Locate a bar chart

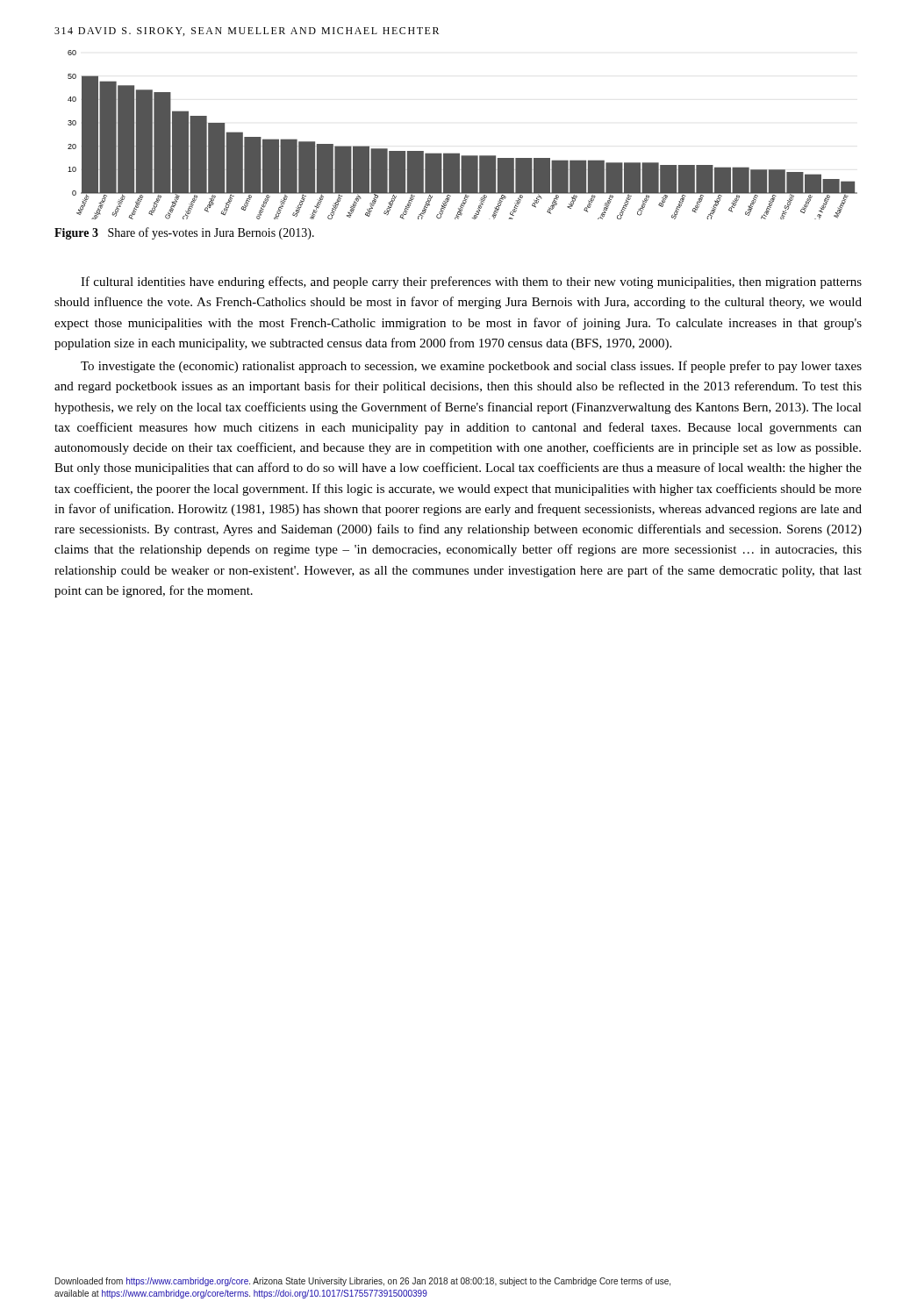point(458,134)
